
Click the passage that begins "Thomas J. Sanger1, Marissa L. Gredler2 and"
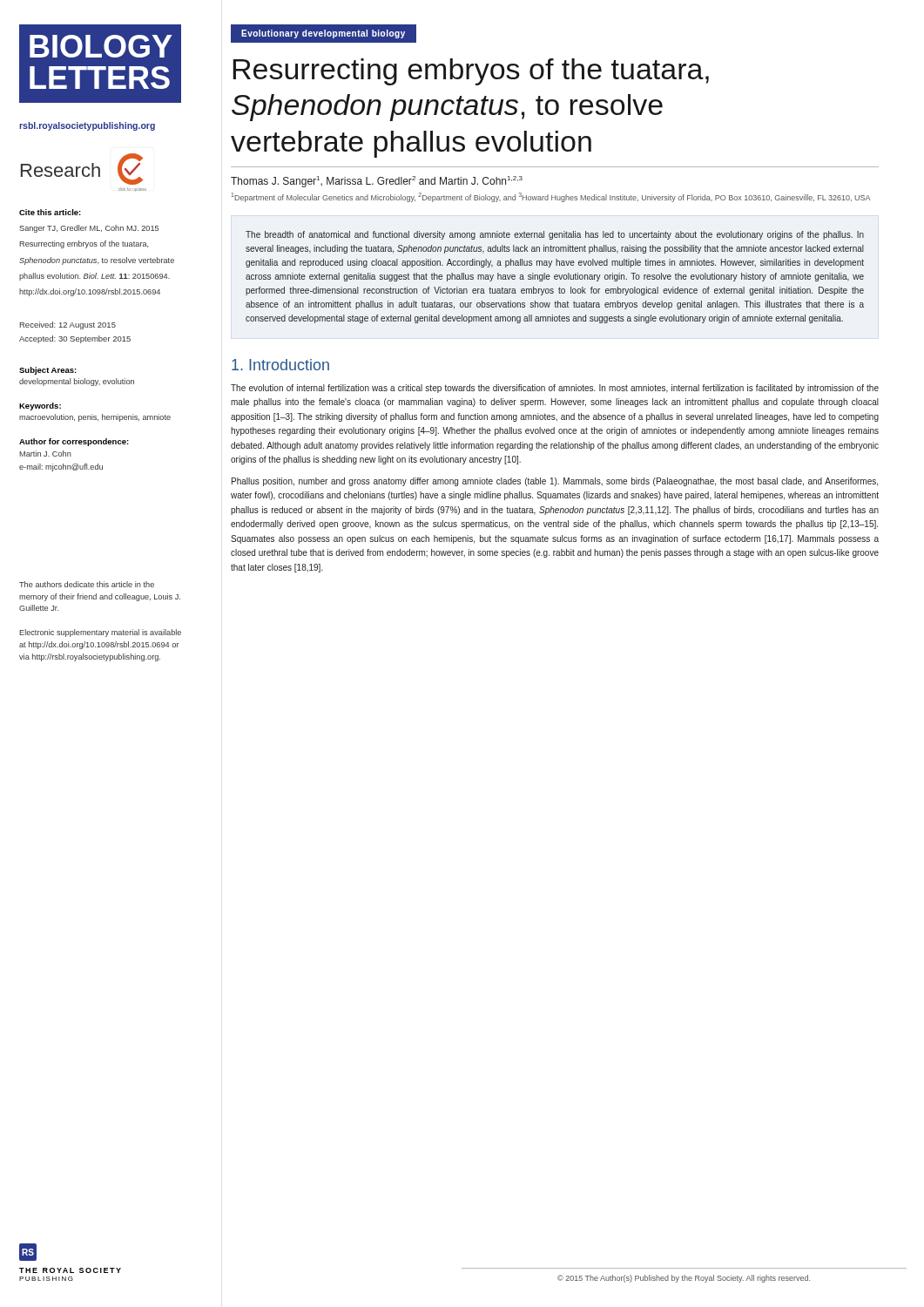point(377,181)
